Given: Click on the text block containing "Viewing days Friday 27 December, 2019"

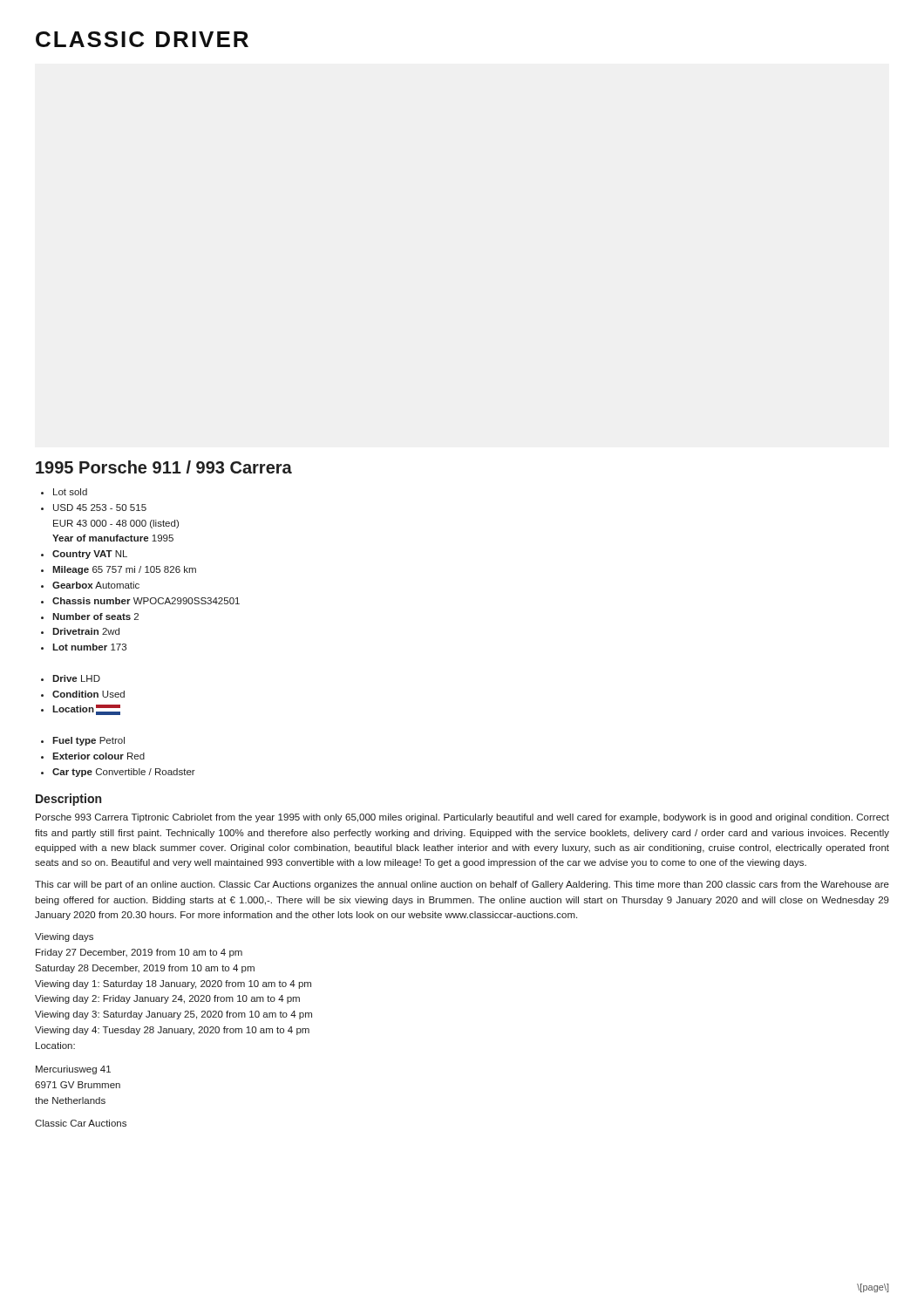Looking at the screenshot, I should 174,991.
